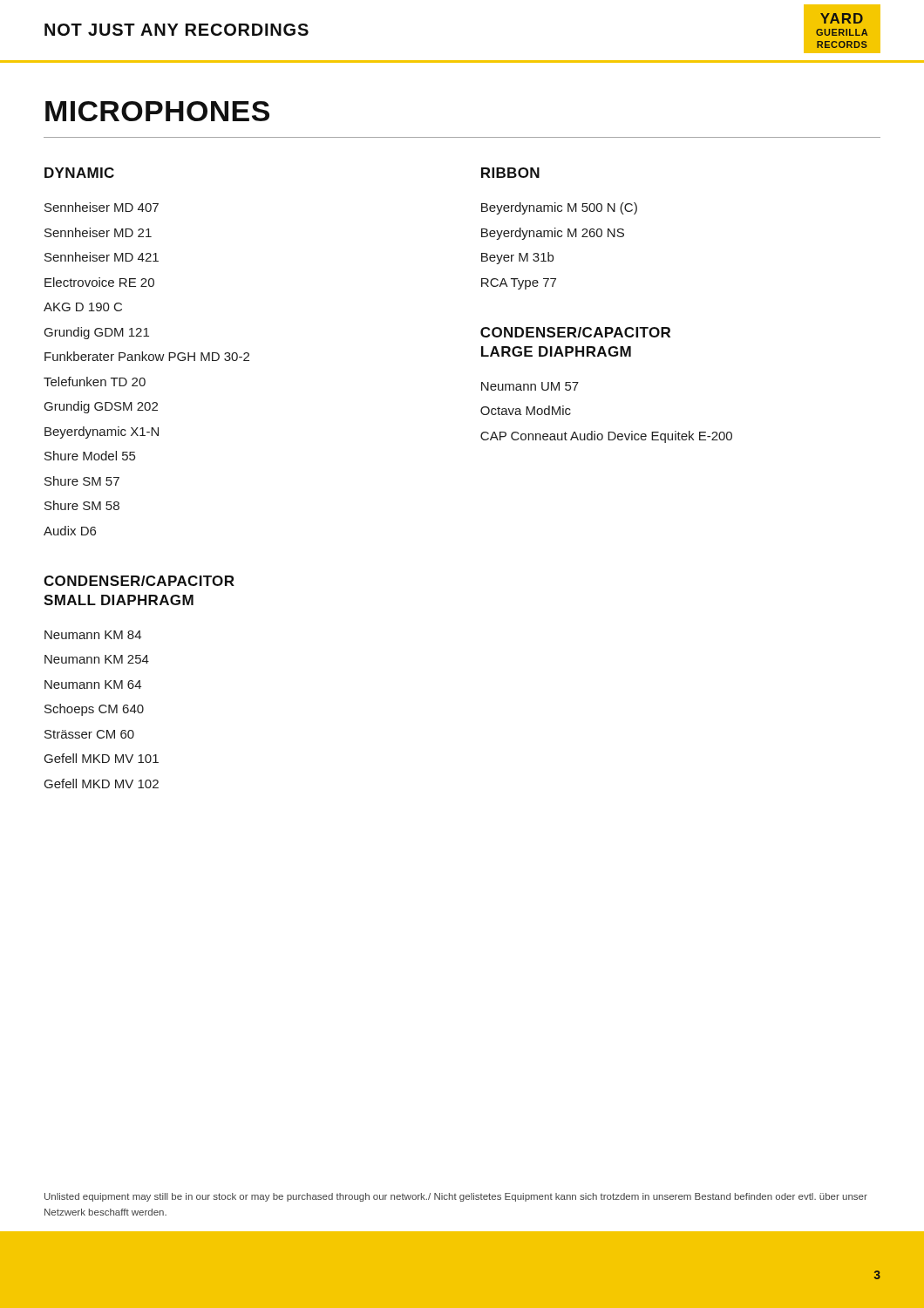Find "CONDENSER/CAPACITORLARGE DIAPHRAGM" on this page

pyautogui.click(x=576, y=342)
